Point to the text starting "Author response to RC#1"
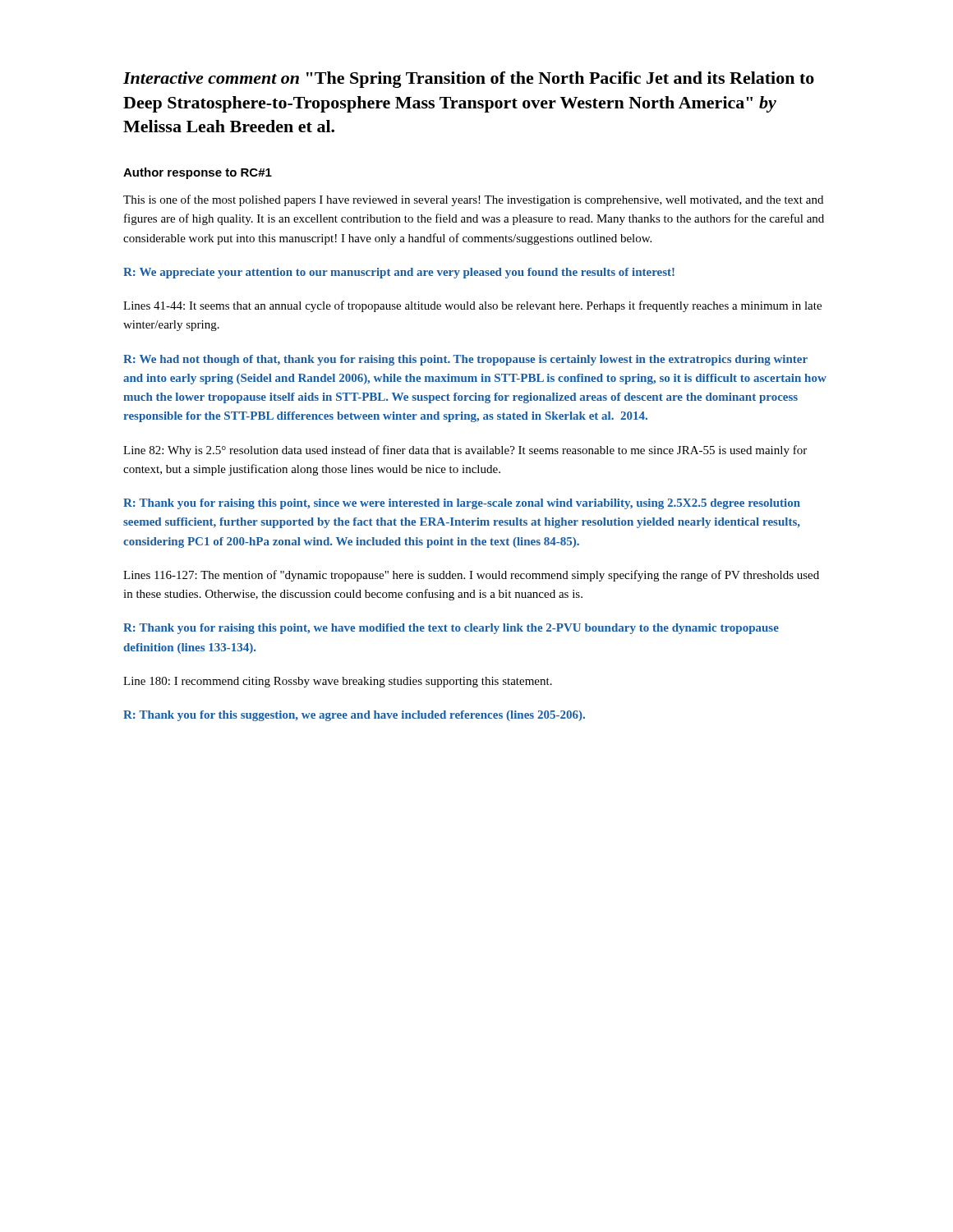 coord(198,172)
